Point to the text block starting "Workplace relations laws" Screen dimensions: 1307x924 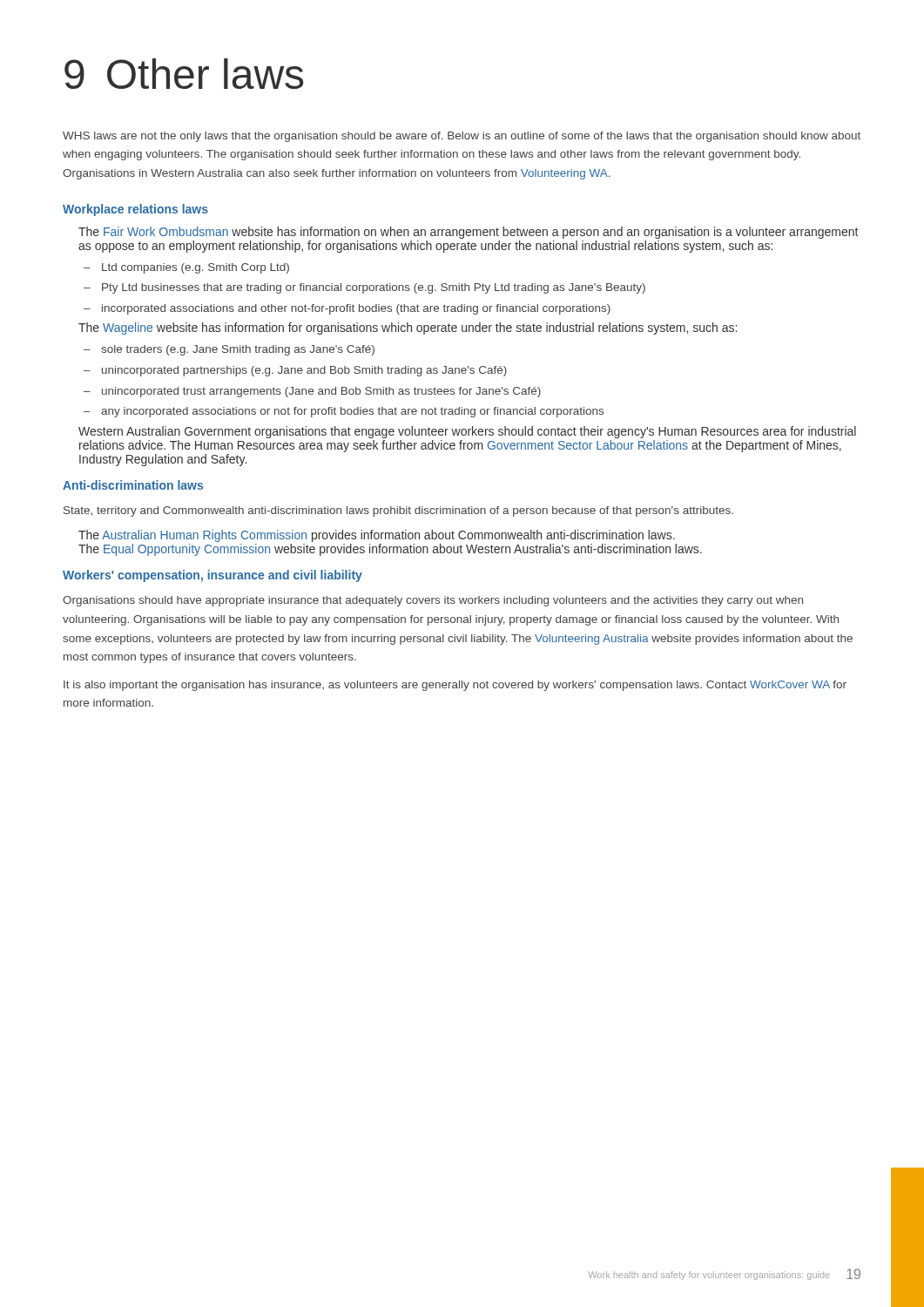click(x=135, y=209)
